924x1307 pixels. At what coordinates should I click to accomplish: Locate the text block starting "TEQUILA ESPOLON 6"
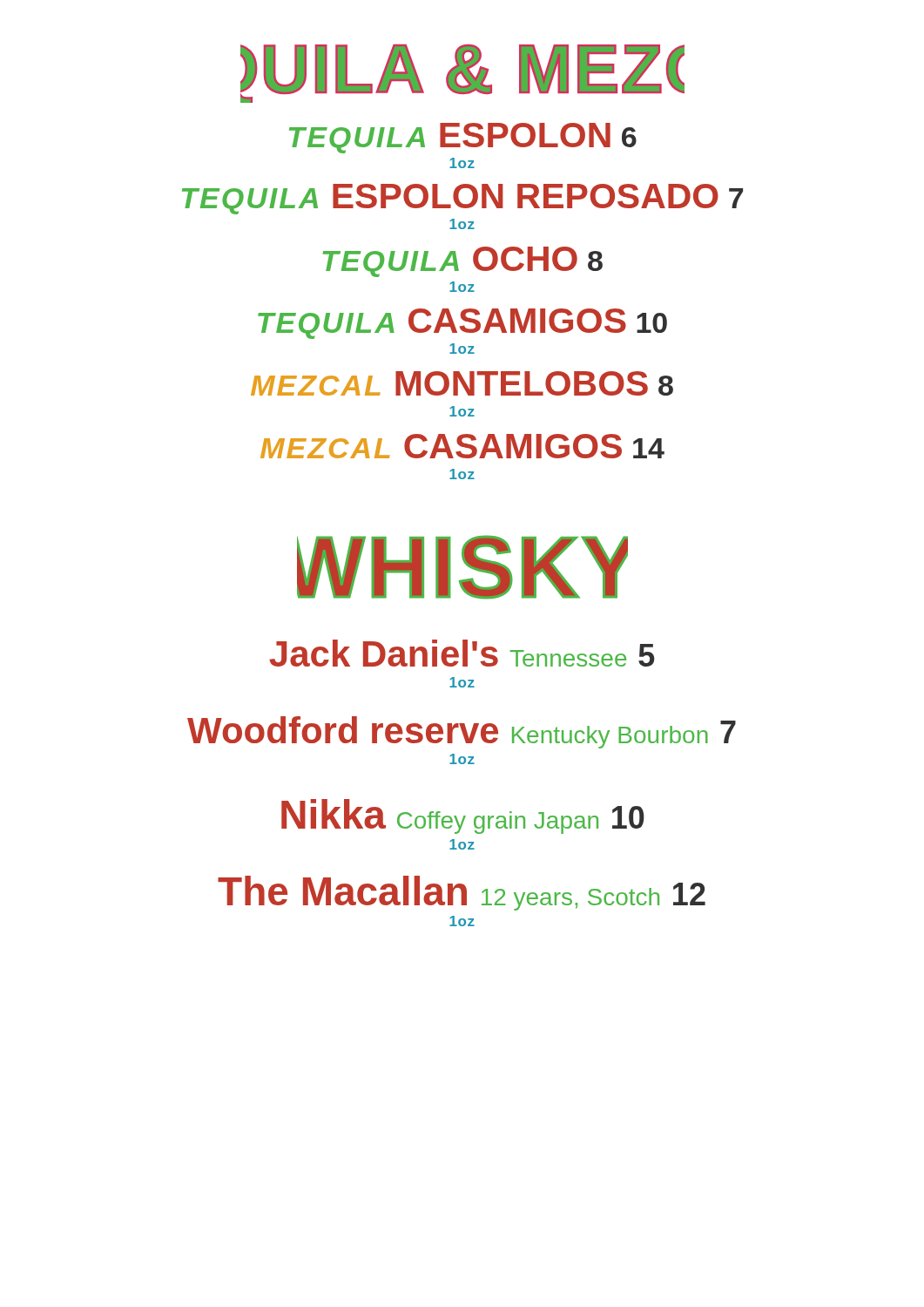coord(462,145)
